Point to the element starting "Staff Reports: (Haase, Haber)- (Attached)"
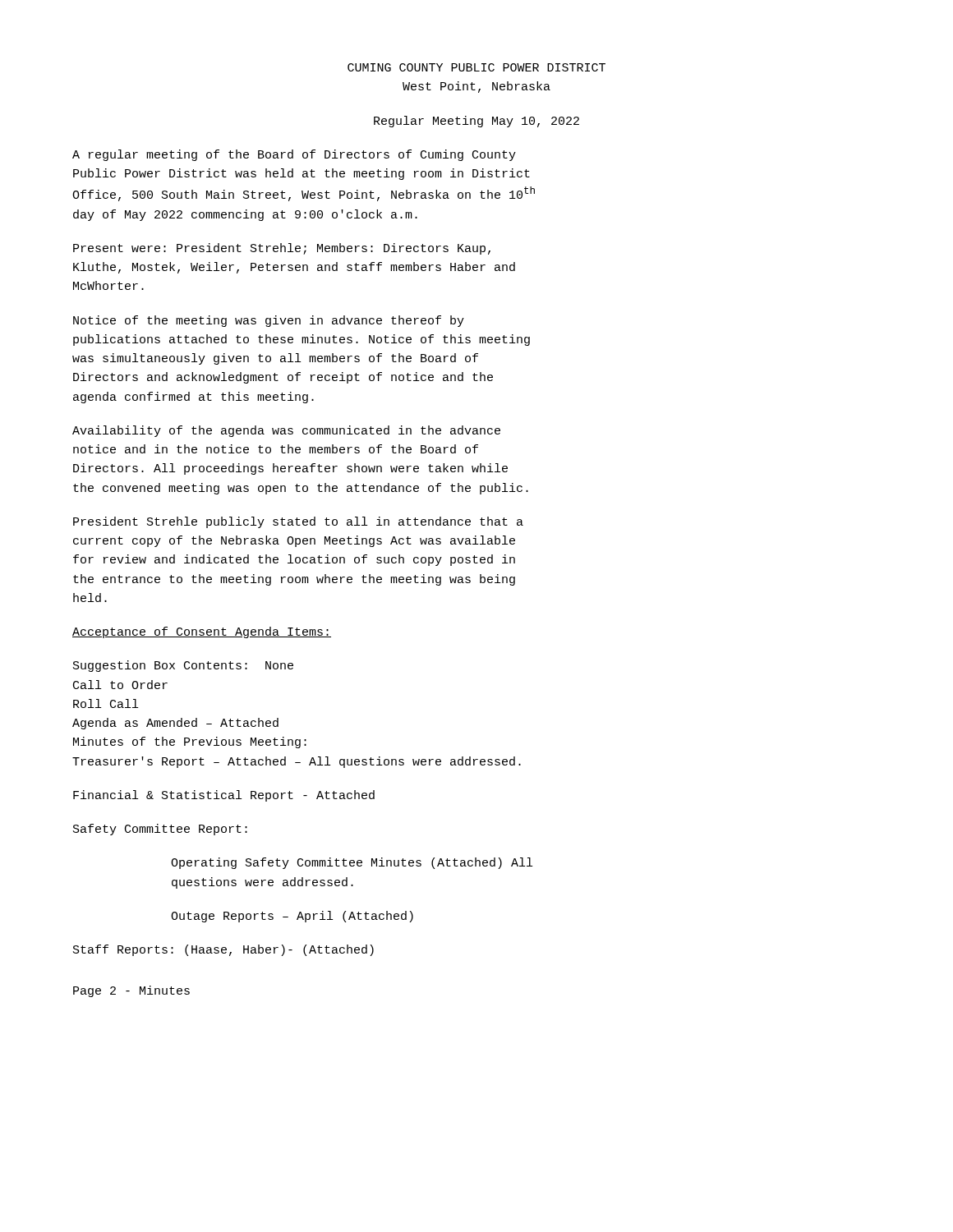Image resolution: width=953 pixels, height=1232 pixels. (x=224, y=951)
